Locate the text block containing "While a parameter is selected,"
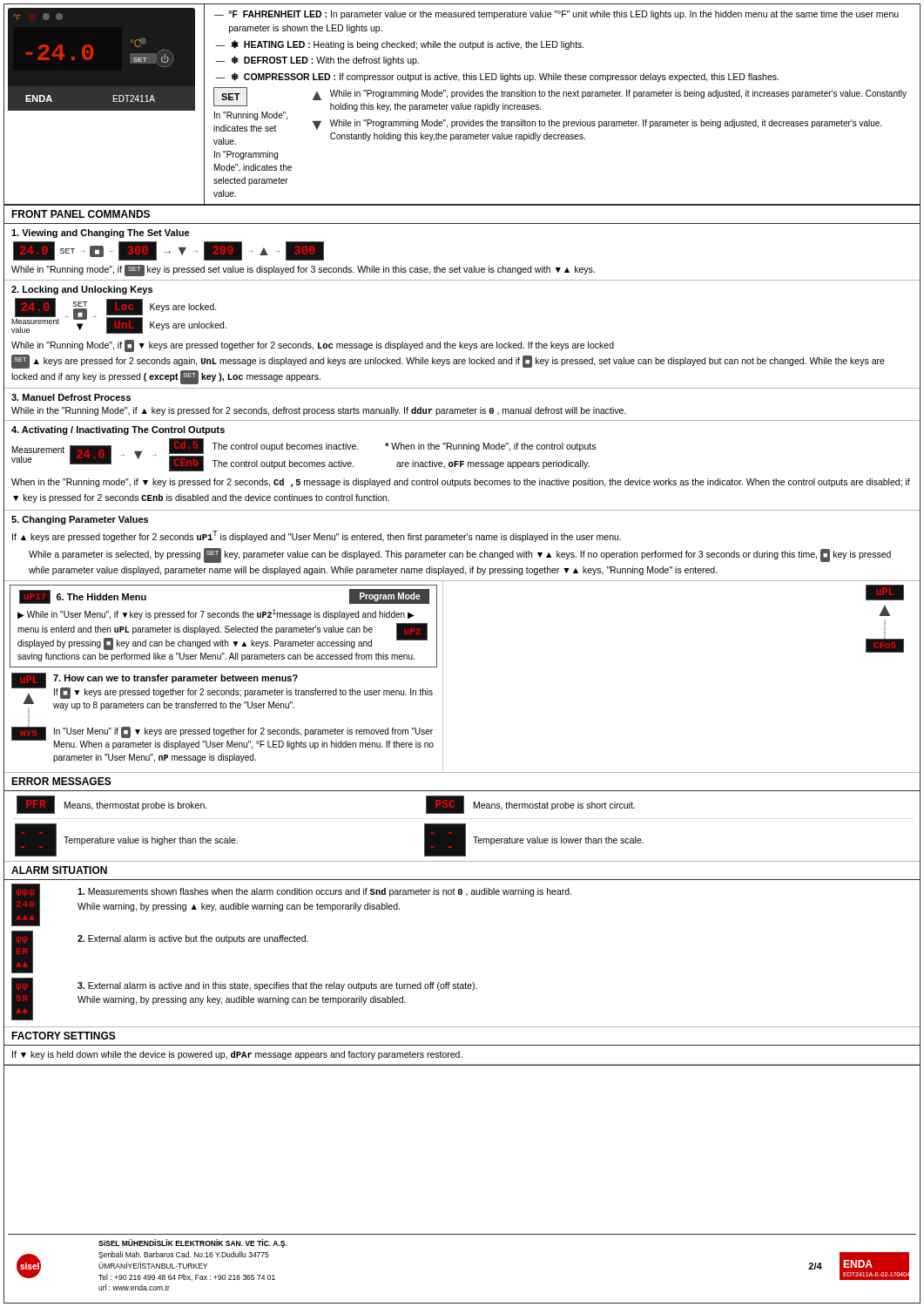Viewport: 924px width, 1307px height. point(460,562)
